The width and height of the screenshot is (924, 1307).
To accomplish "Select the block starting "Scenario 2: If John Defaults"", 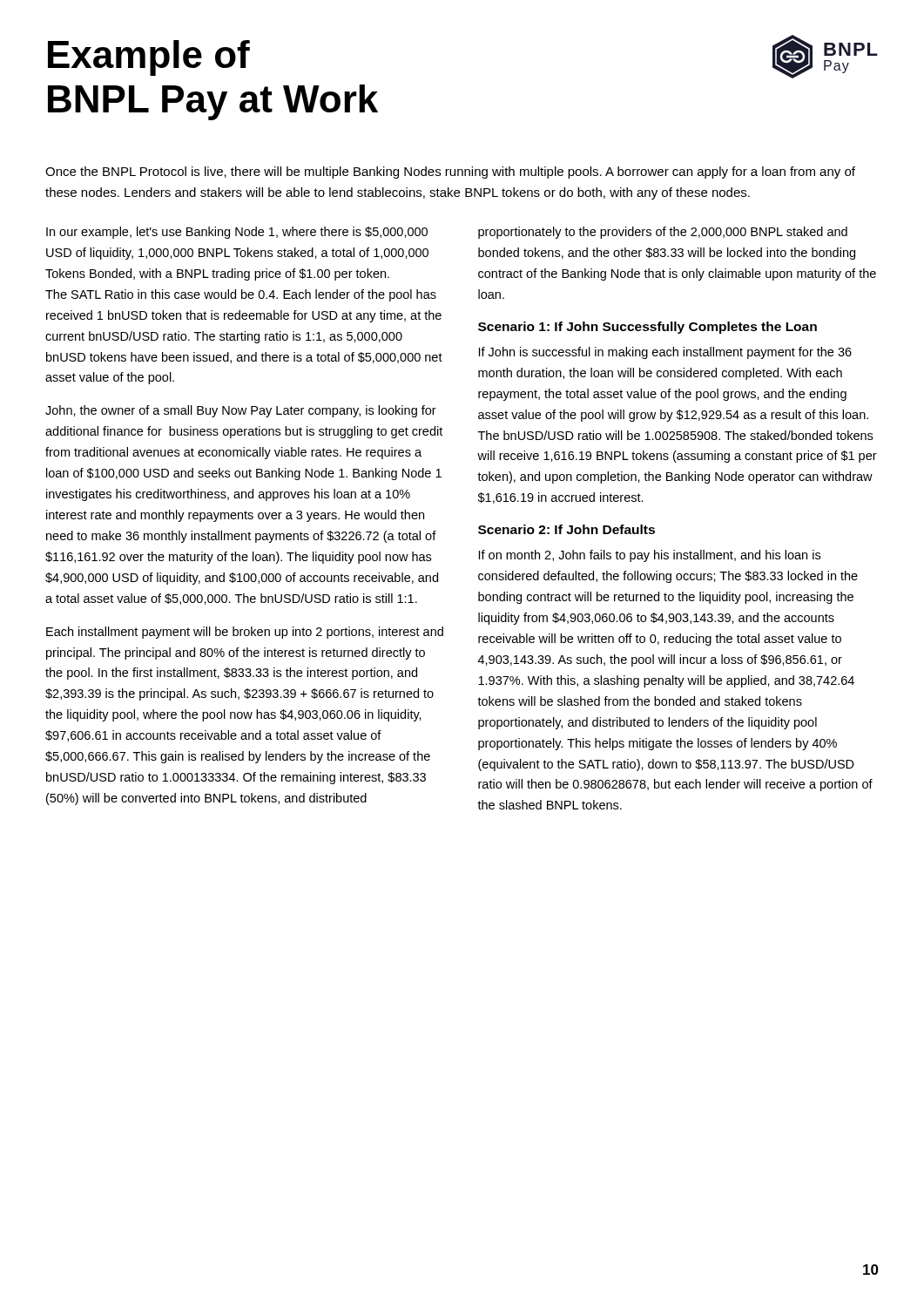I will click(x=567, y=529).
